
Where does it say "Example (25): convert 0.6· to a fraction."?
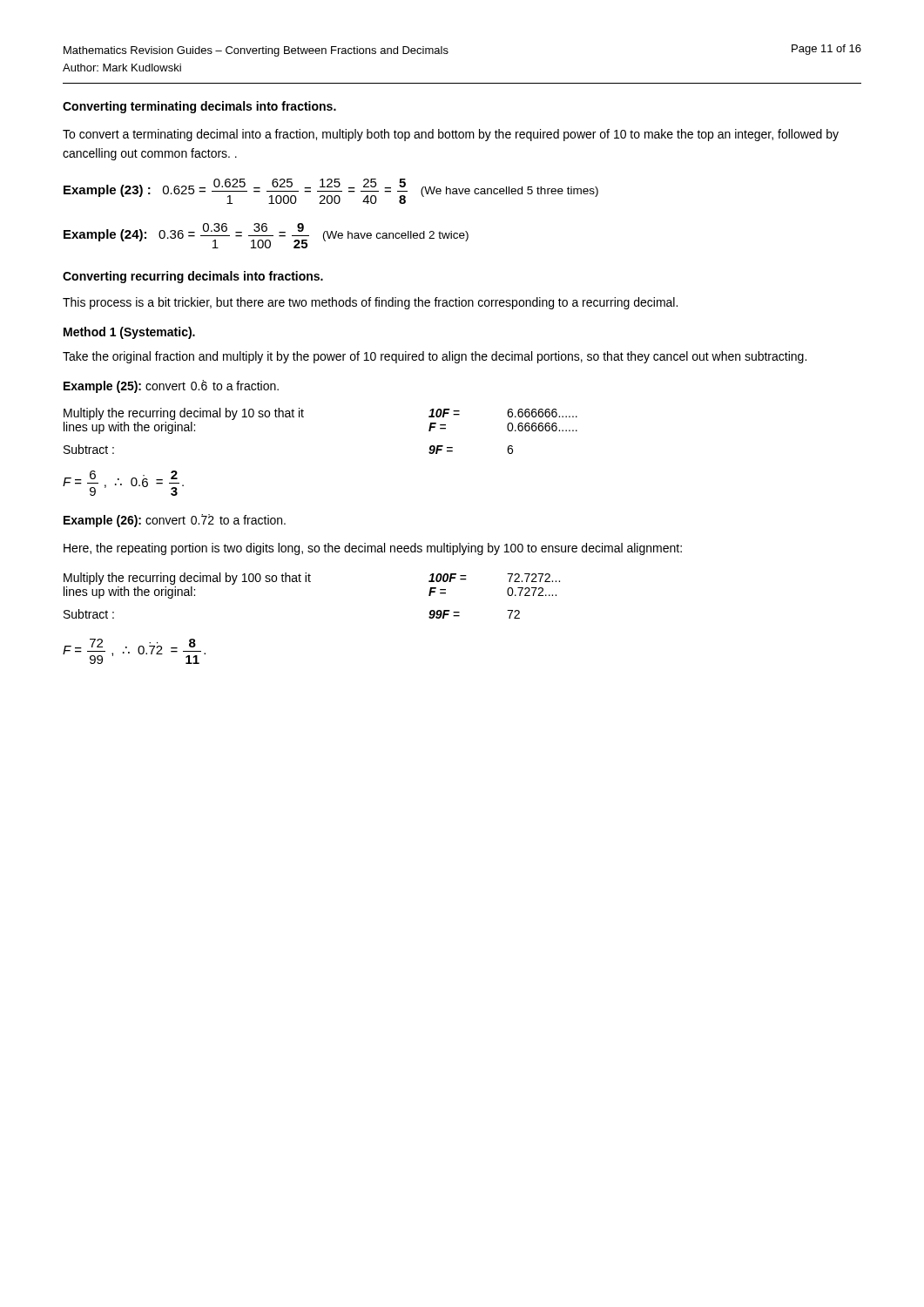click(x=171, y=387)
